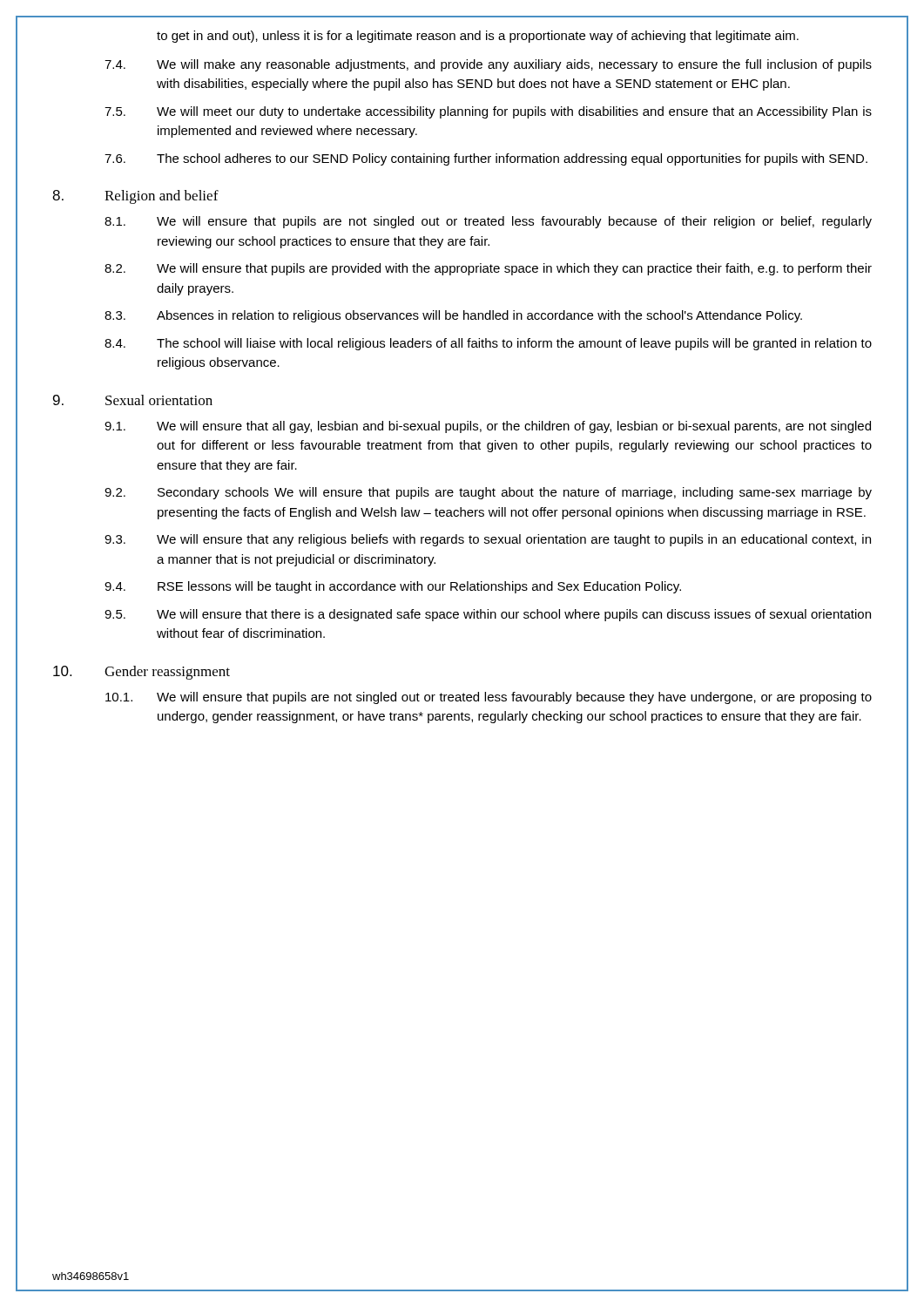Click the section header that begins "8. Religion and"
924x1307 pixels.
[x=135, y=196]
